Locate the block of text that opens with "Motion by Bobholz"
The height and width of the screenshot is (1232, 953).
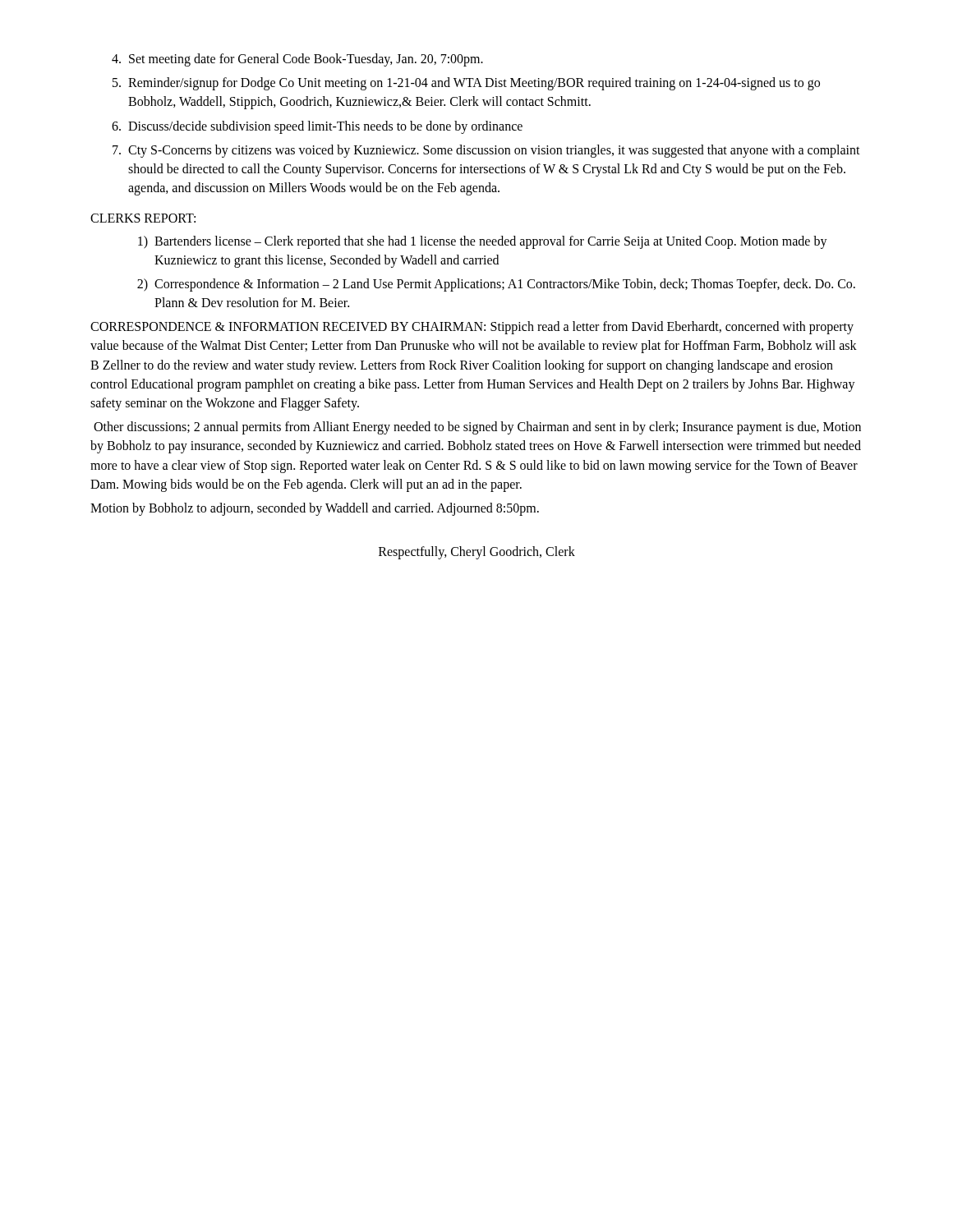tap(315, 508)
